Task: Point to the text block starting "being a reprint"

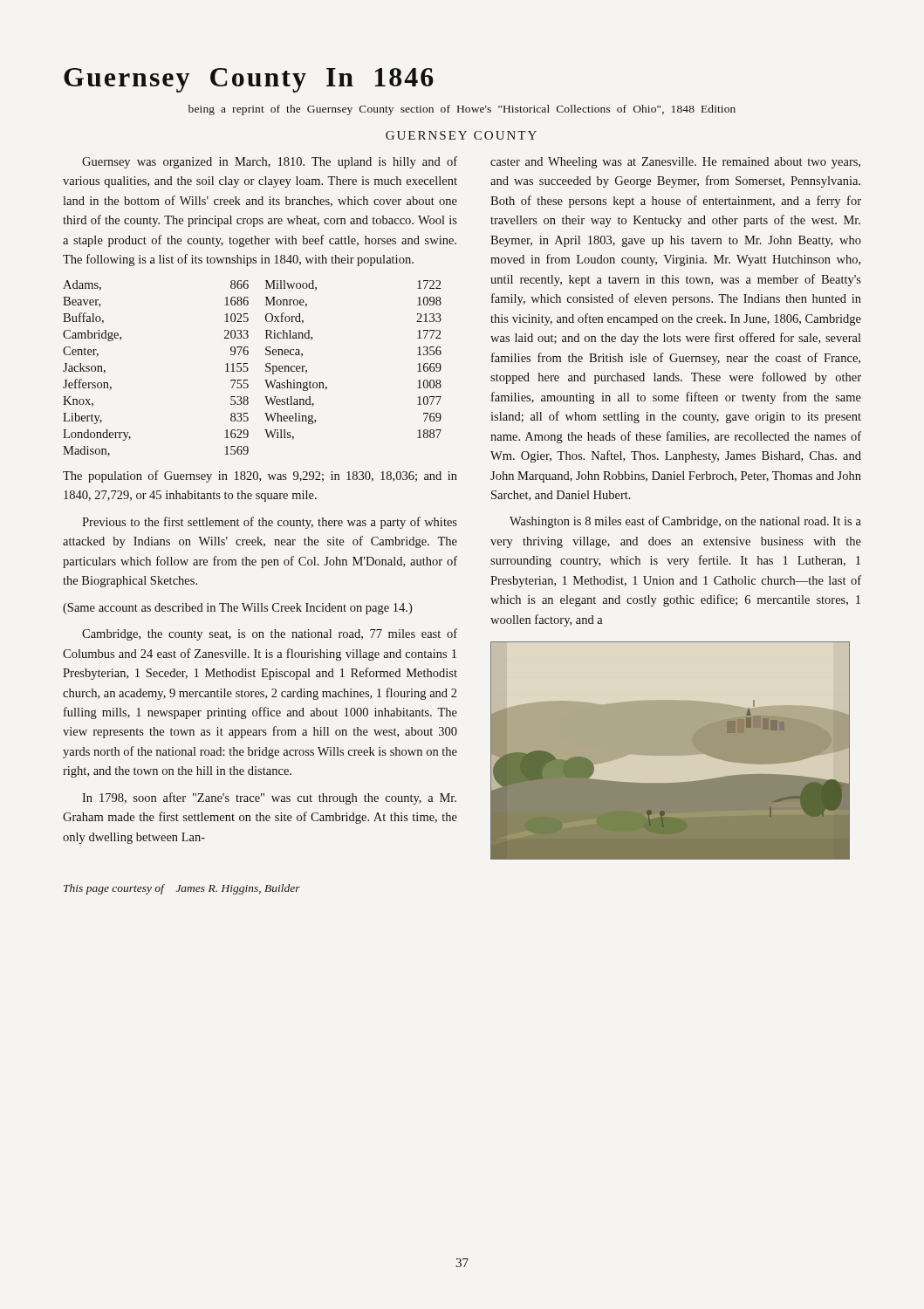Action: 462,109
